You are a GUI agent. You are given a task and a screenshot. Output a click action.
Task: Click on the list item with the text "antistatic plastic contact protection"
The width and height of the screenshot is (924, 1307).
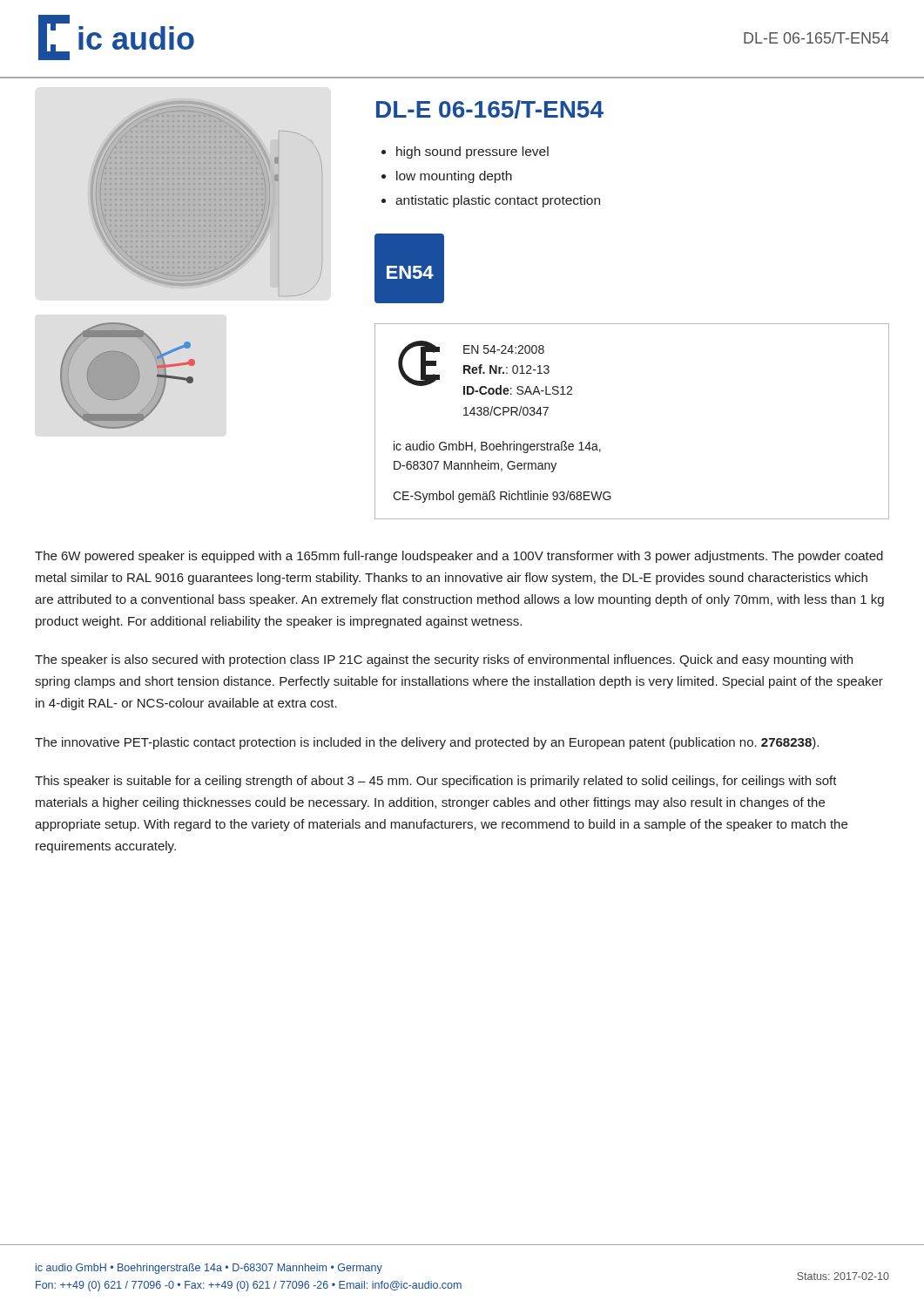click(x=498, y=200)
